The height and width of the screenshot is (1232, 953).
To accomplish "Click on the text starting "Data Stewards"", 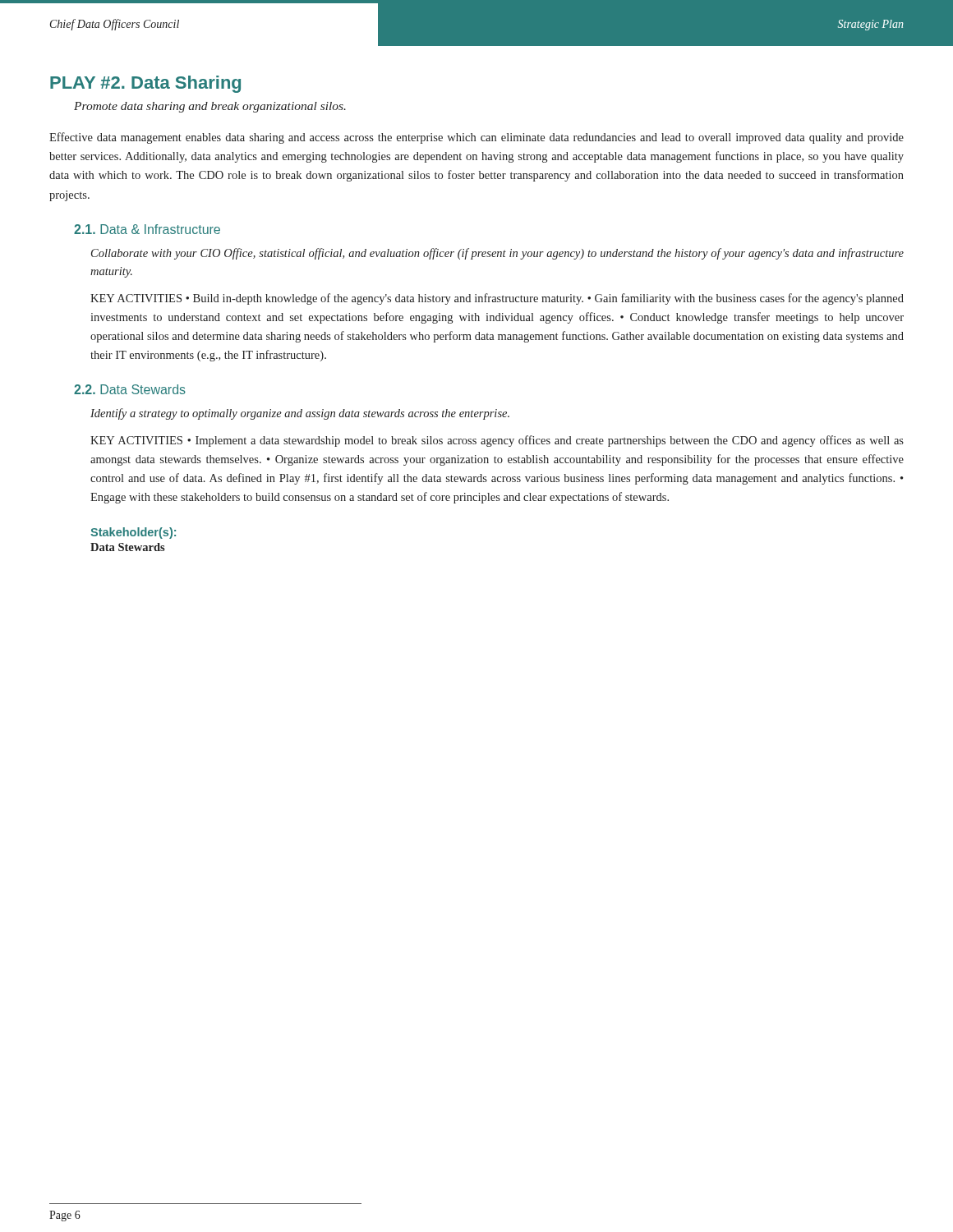I will pos(128,547).
